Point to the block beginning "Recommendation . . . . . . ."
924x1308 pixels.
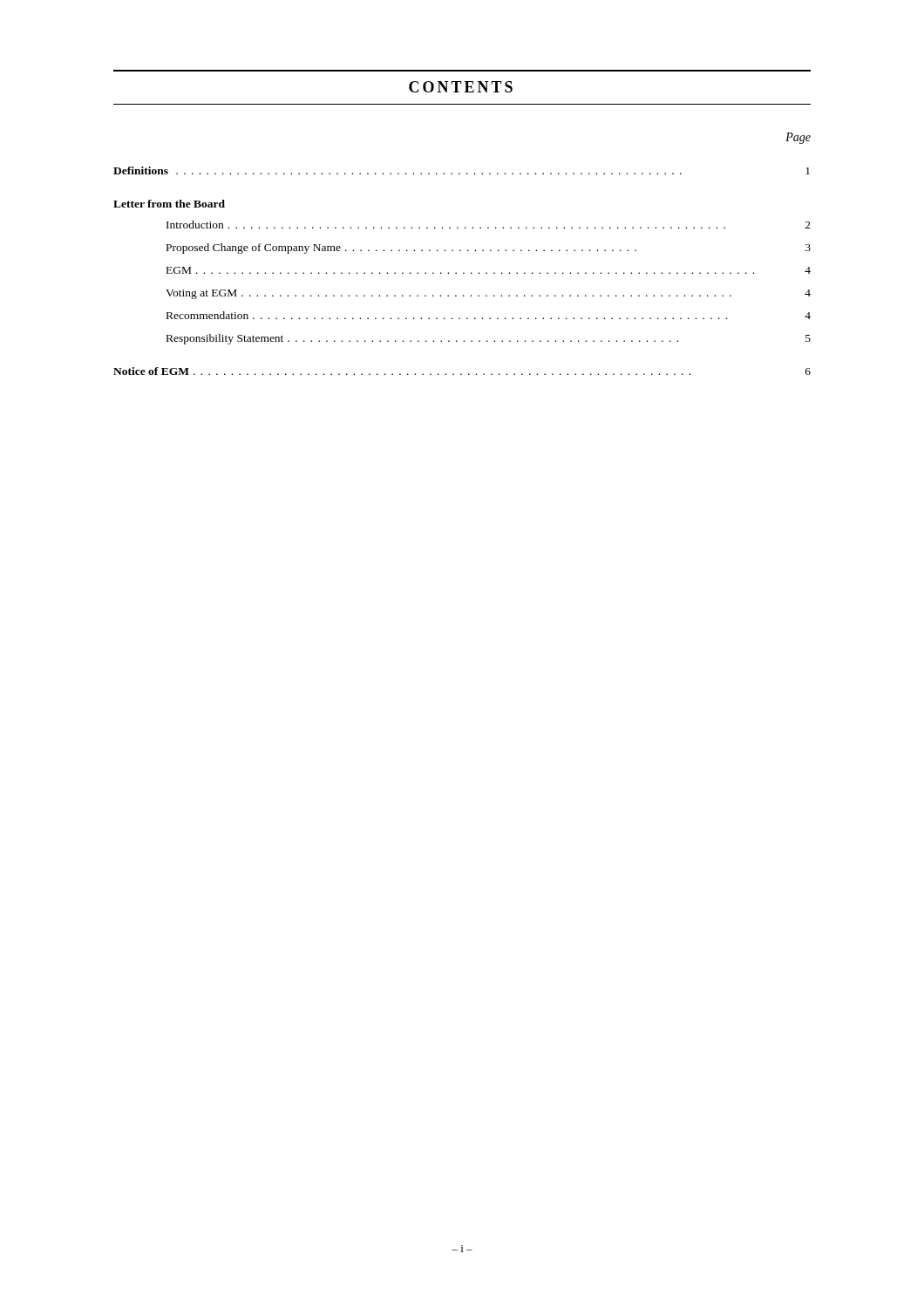point(488,316)
